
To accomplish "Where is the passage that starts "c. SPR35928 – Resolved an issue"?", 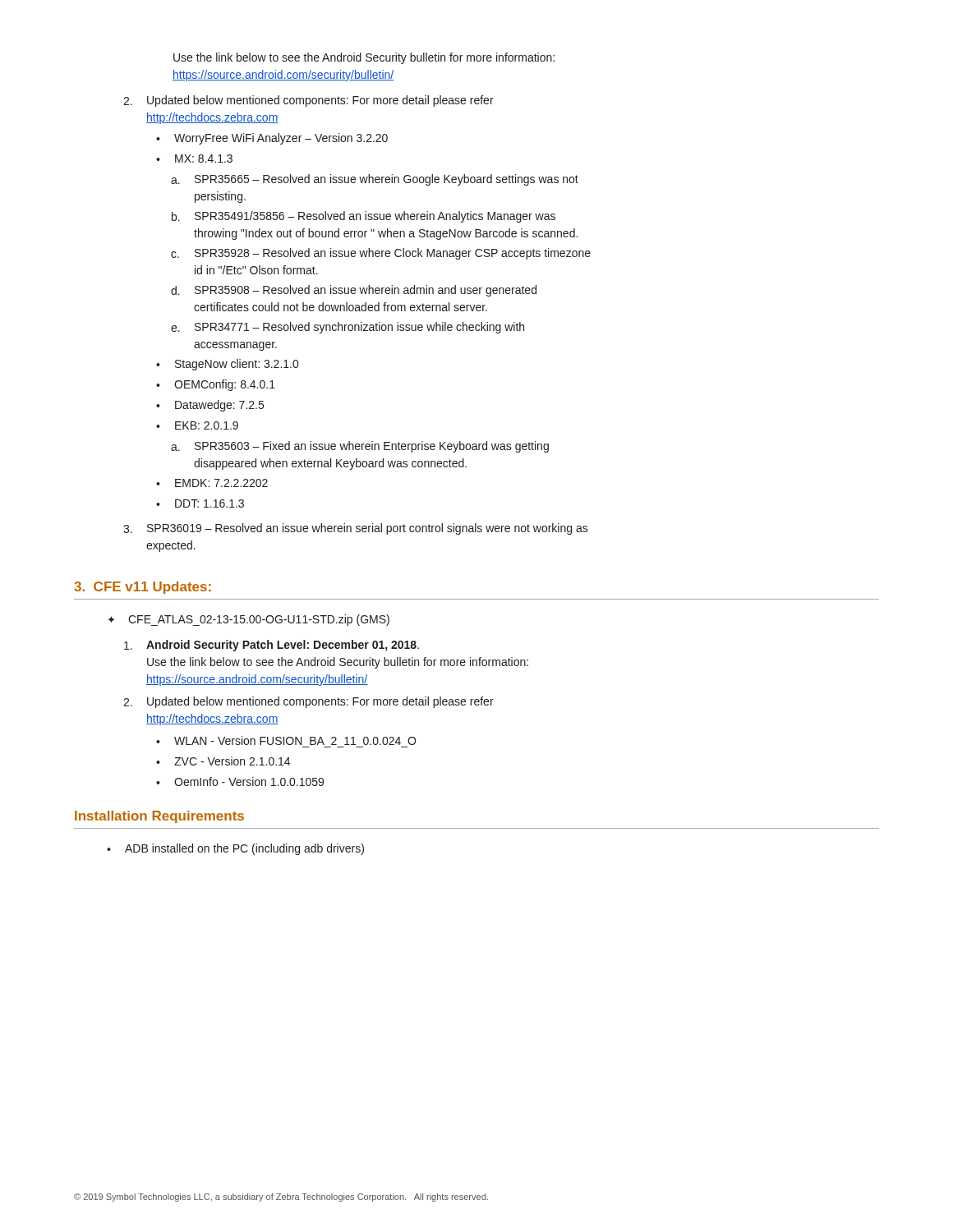I will click(381, 262).
